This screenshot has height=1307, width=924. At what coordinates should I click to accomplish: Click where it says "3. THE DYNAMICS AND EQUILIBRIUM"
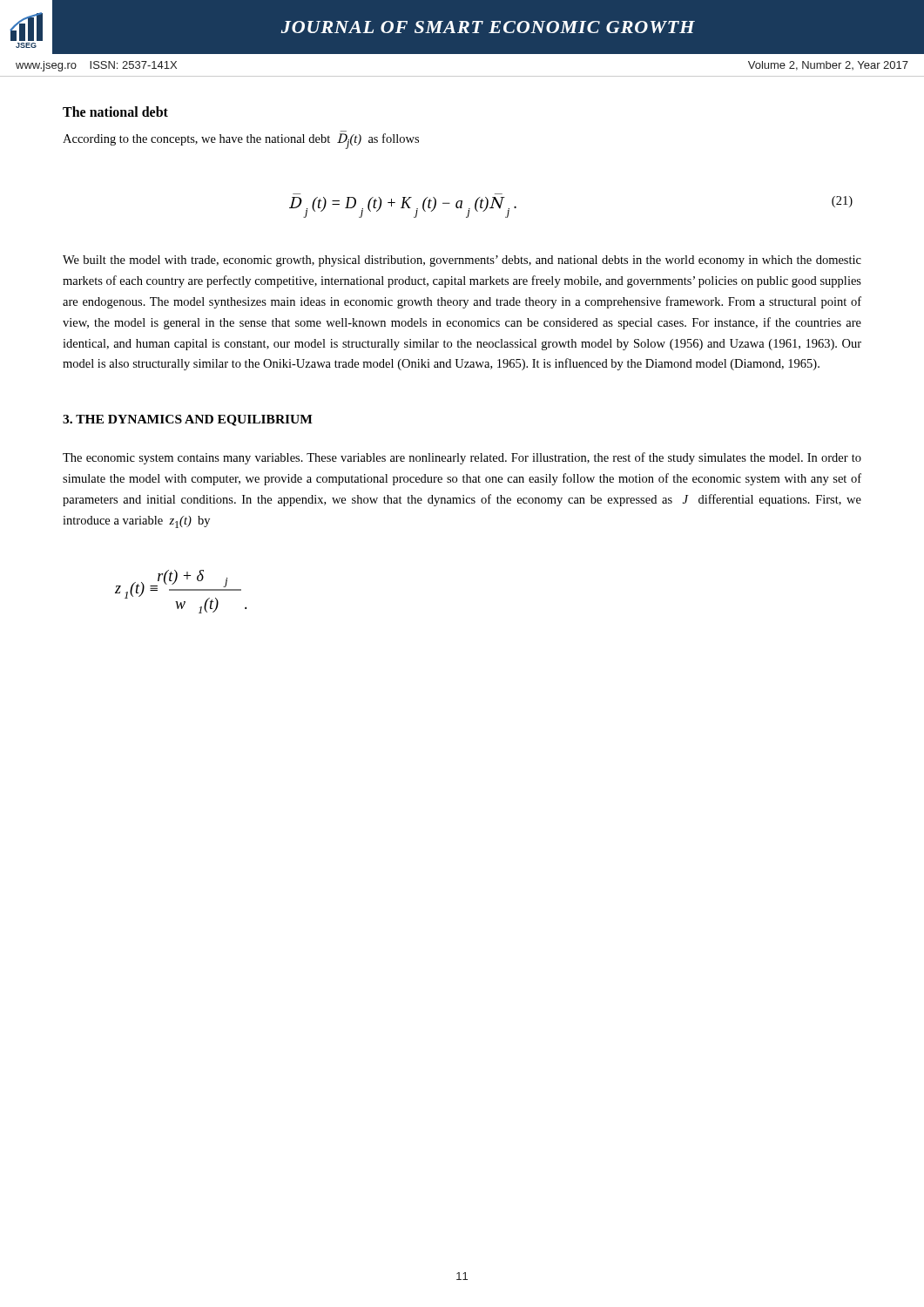188,419
